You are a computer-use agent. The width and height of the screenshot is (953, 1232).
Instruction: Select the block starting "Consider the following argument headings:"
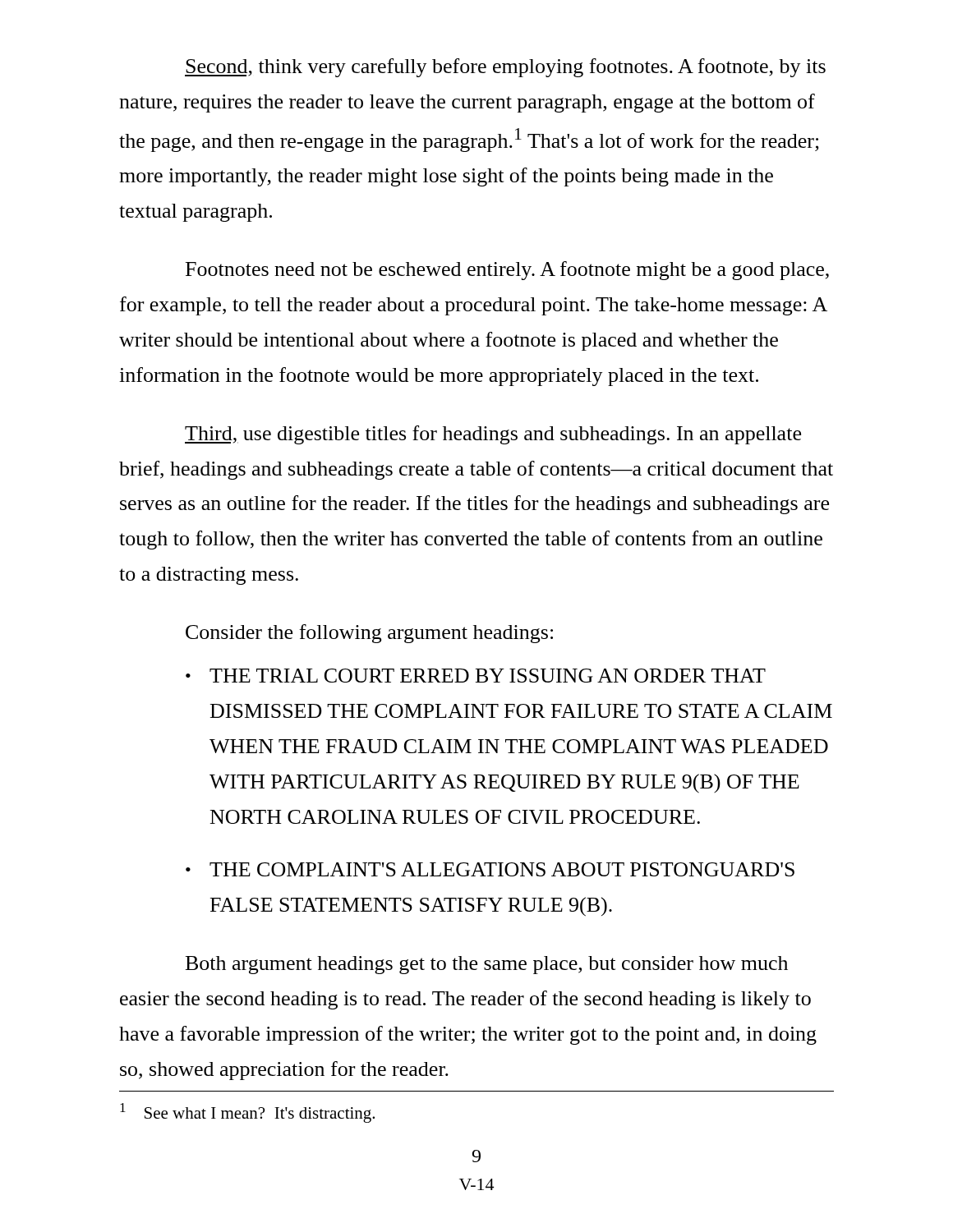click(x=370, y=632)
